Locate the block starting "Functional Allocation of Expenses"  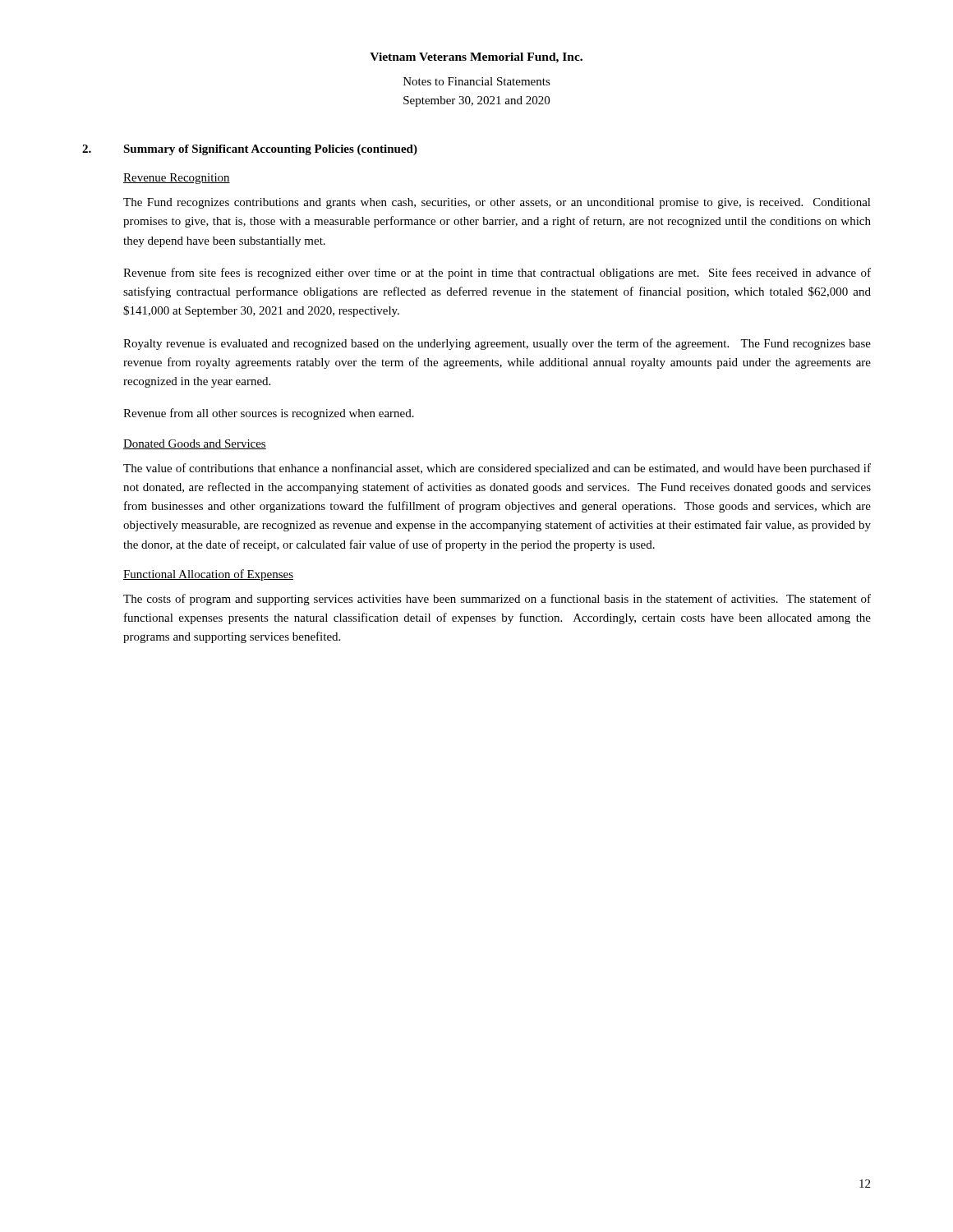(208, 574)
